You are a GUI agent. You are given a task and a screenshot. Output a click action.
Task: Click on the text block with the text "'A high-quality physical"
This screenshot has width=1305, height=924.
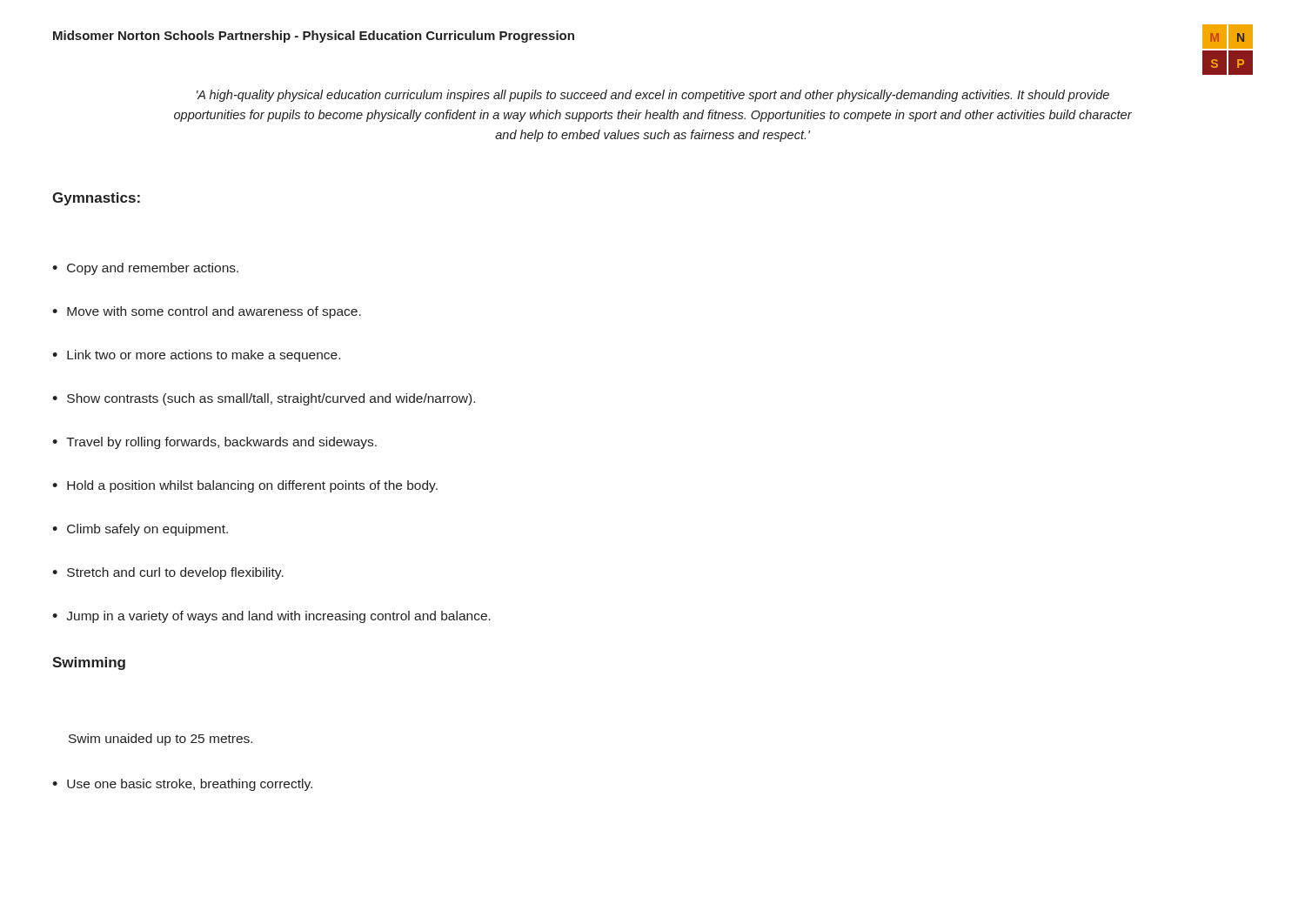coord(652,115)
